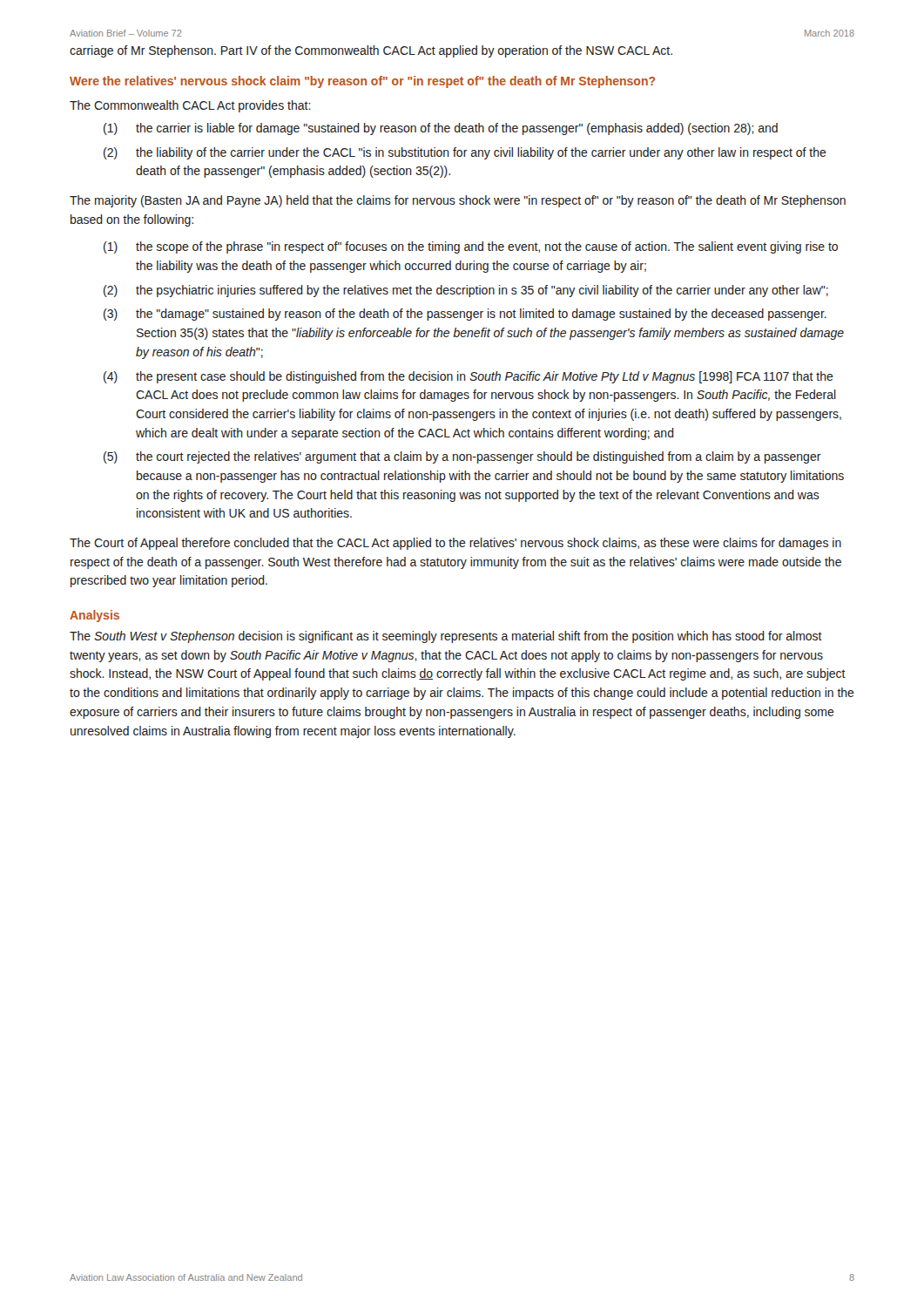Locate the list item that reads "(4) the present case should be distinguished"

point(462,405)
